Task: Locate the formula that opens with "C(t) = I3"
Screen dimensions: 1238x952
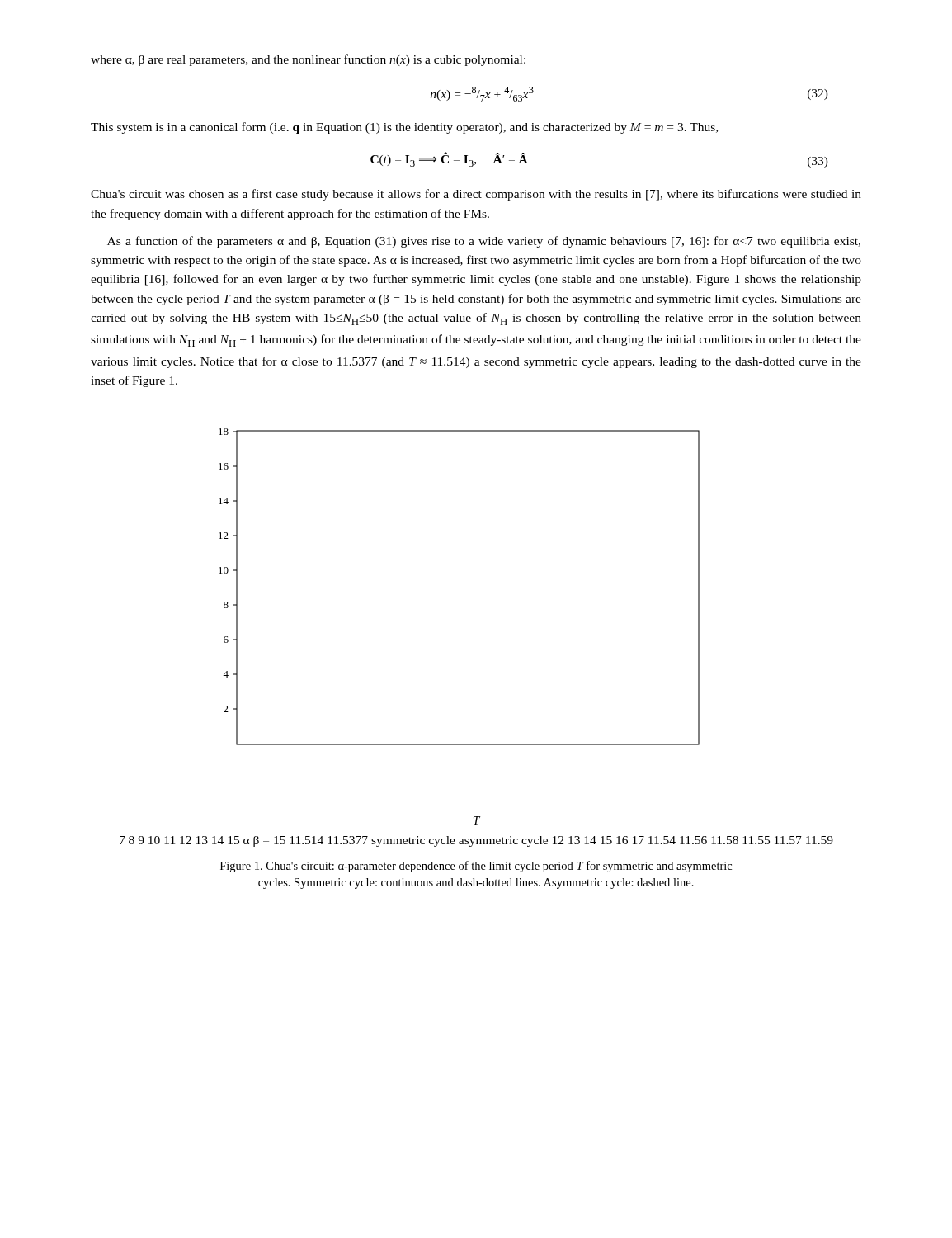Action: [459, 160]
